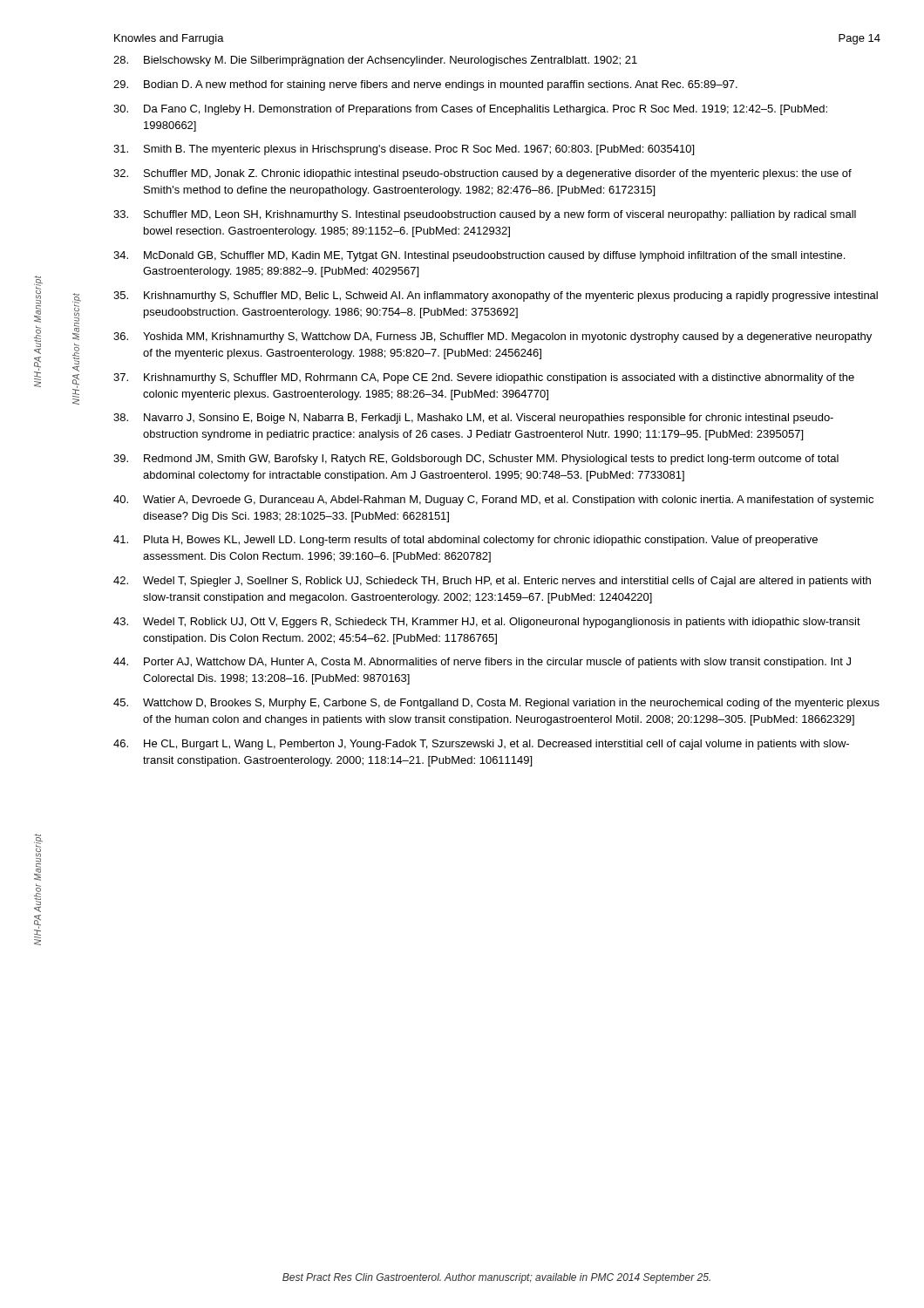Point to the passage starting "35. Krishnamurthy S, Schuffler"
924x1308 pixels.
(x=497, y=304)
